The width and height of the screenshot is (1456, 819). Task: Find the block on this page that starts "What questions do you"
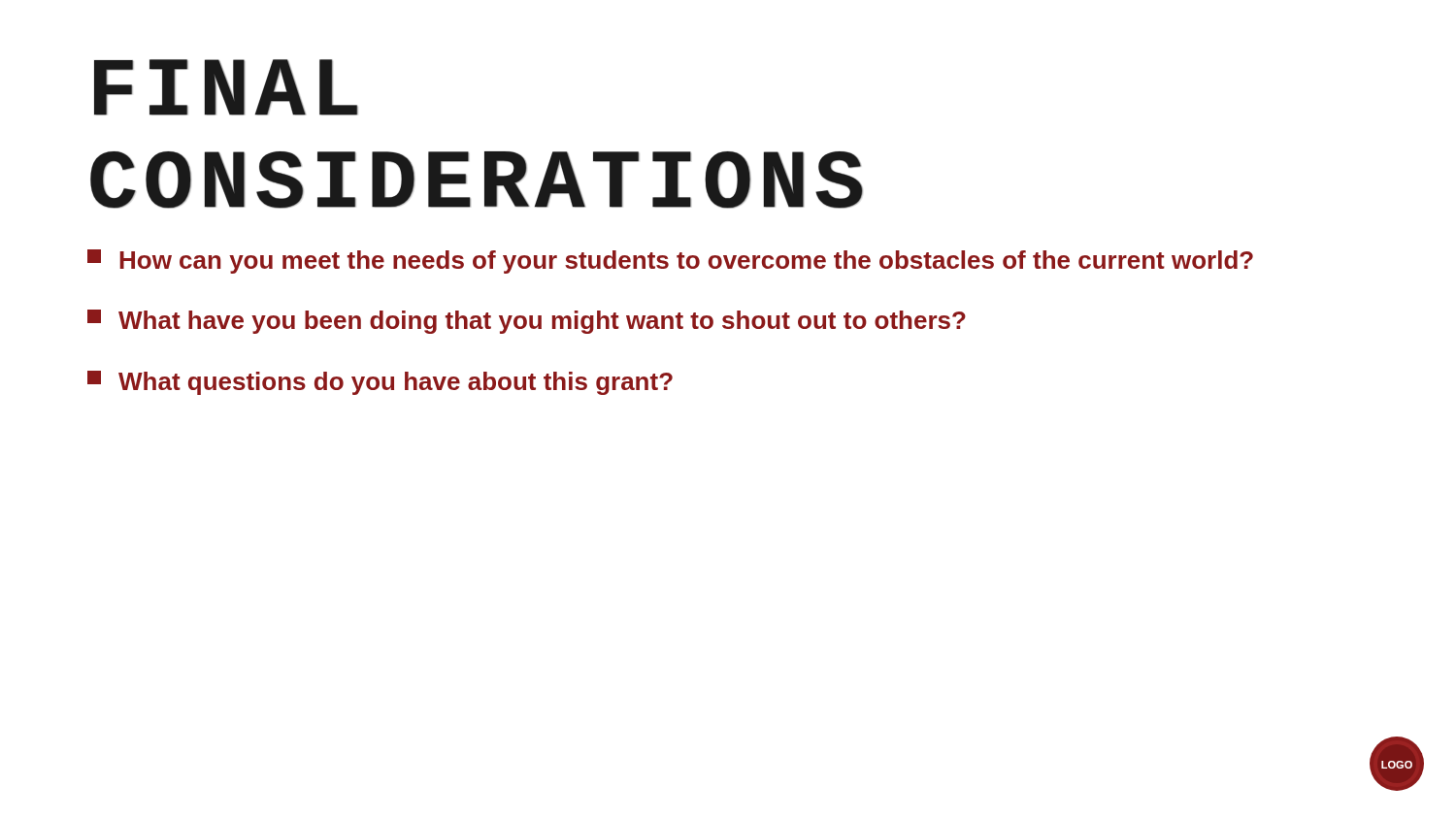tap(381, 381)
